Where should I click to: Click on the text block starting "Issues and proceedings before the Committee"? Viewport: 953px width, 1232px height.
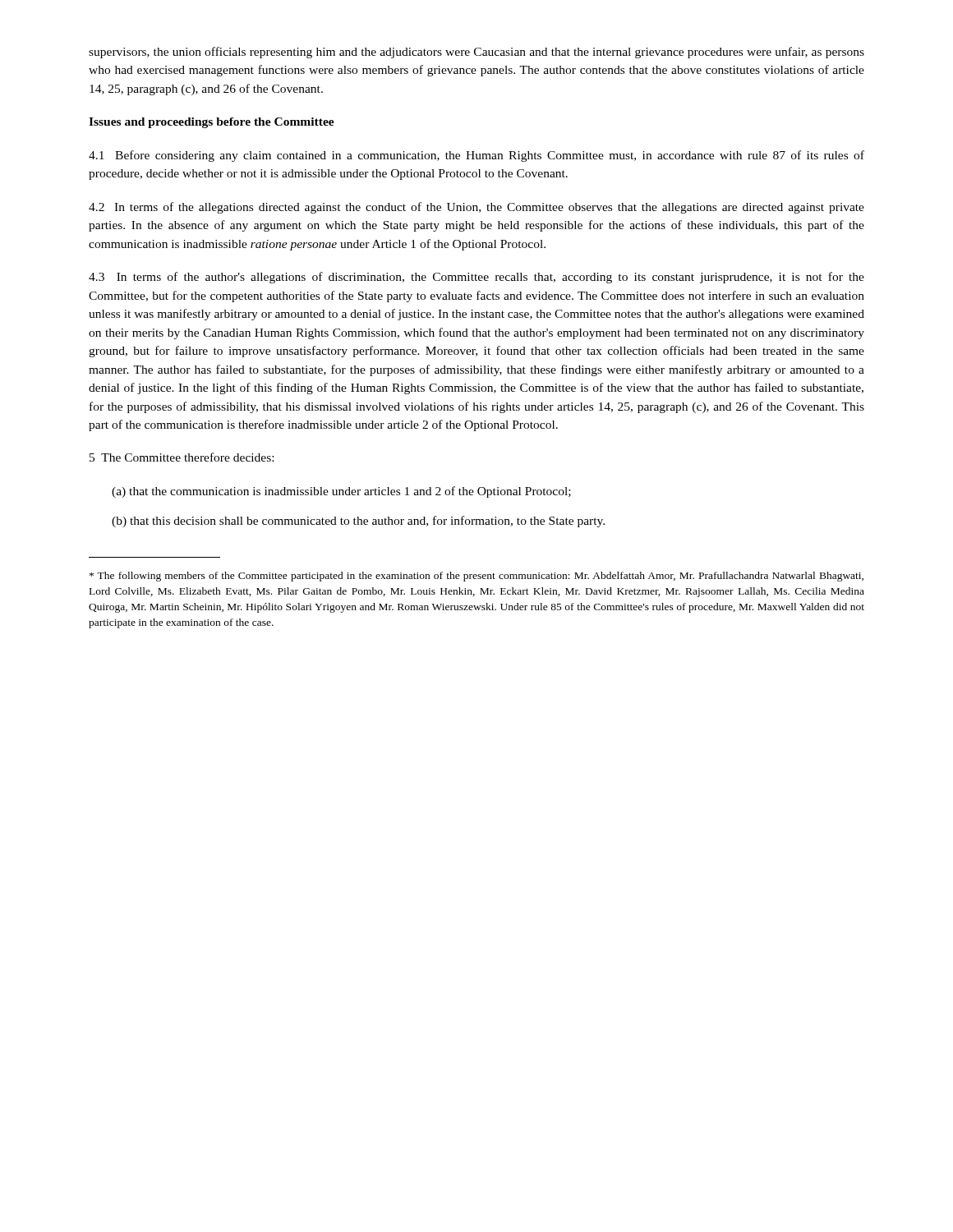click(211, 121)
